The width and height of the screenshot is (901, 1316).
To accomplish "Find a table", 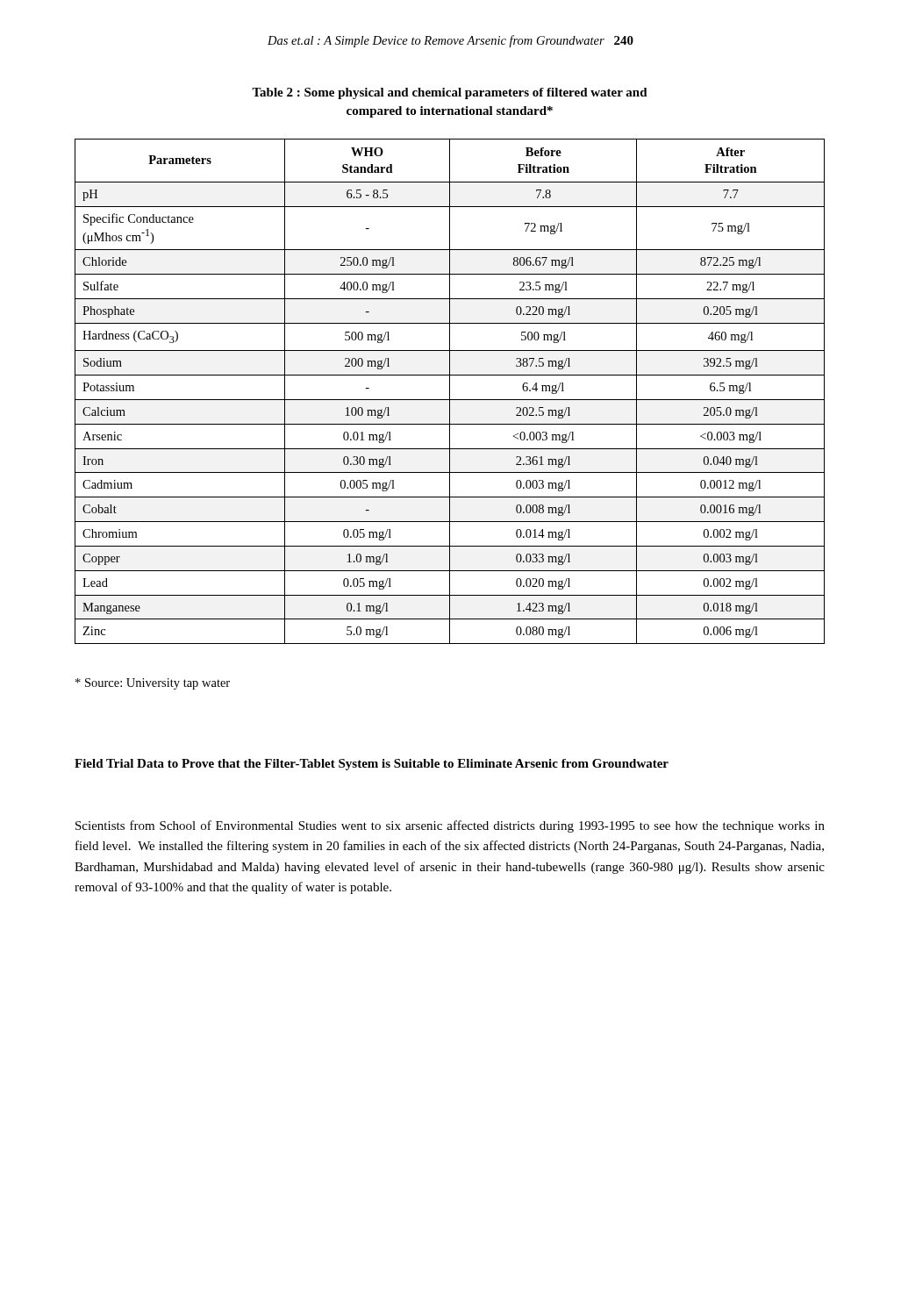I will [450, 391].
